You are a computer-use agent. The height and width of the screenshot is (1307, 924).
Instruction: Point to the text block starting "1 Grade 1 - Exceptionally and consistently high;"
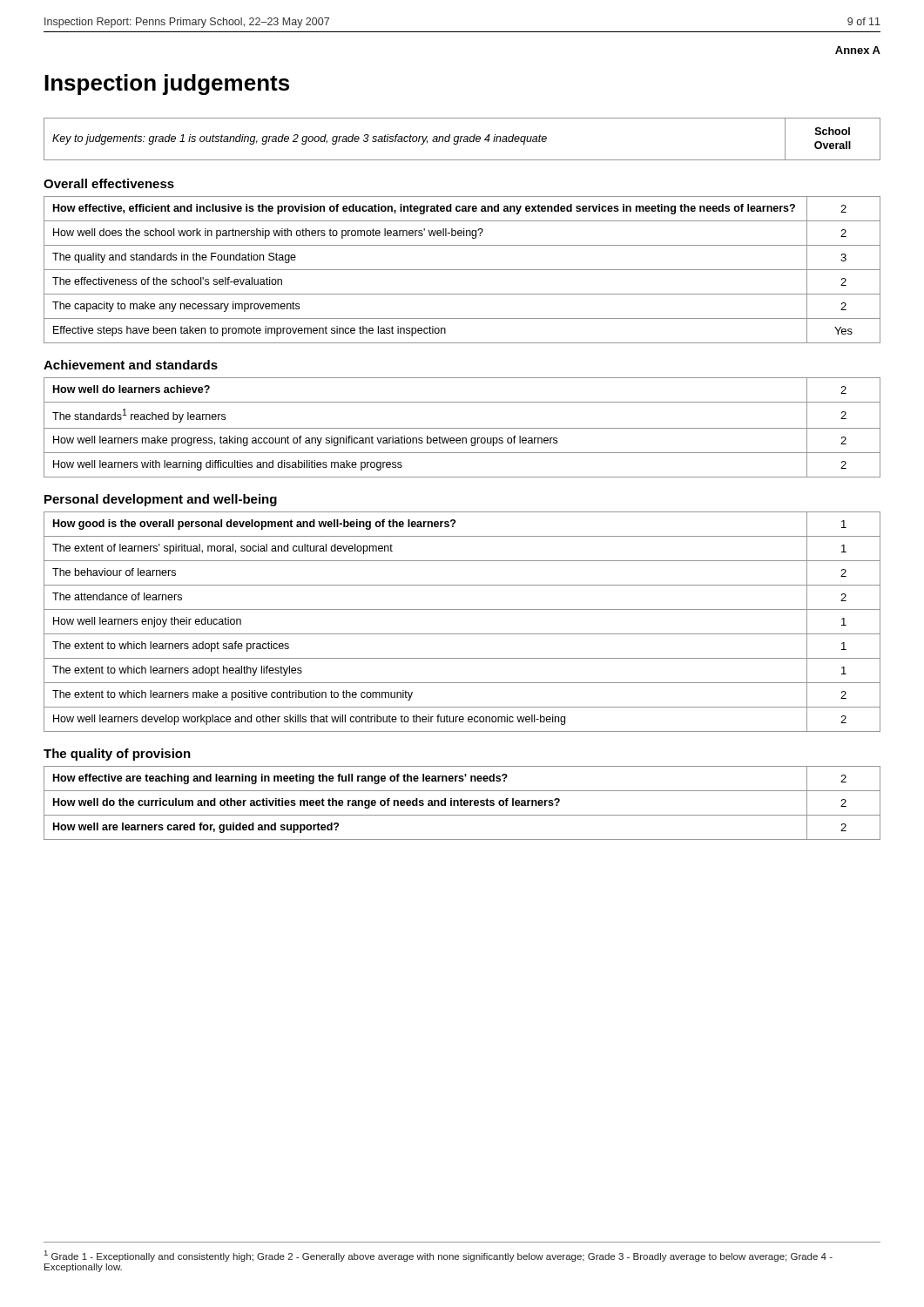coord(438,1260)
